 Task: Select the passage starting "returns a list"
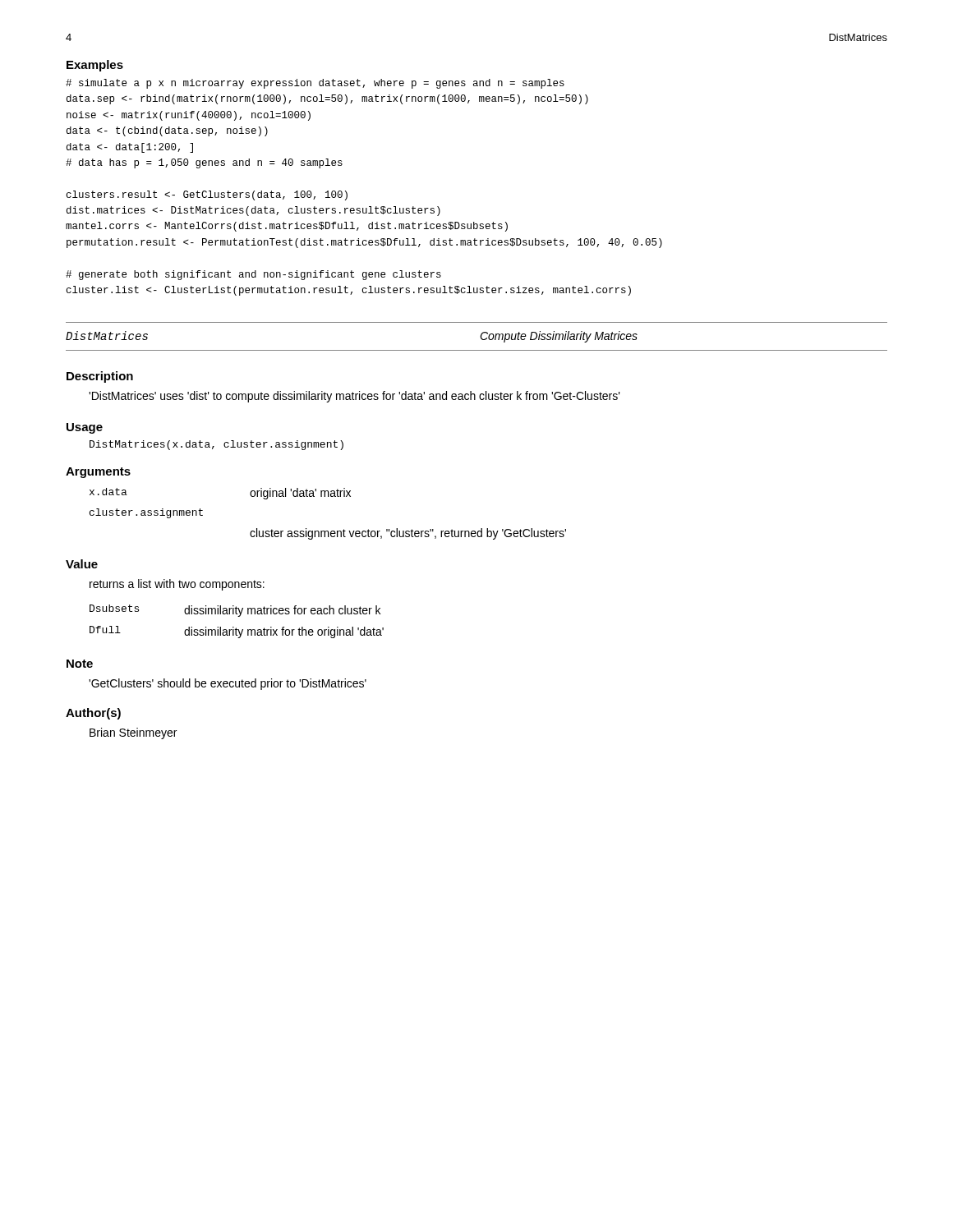[177, 584]
